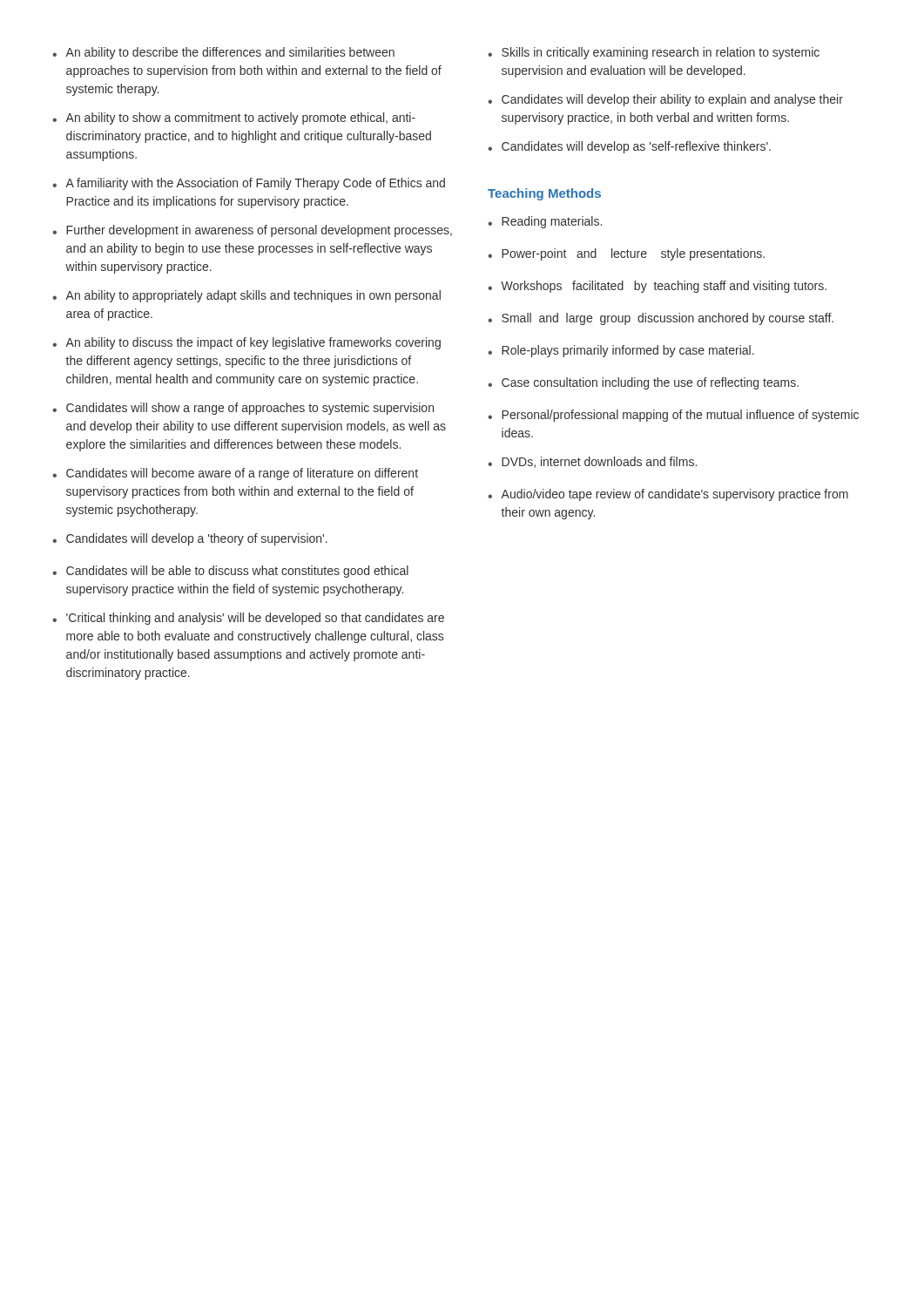The width and height of the screenshot is (924, 1307).
Task: Locate the text "Role-plays primarily informed by case material."
Action: click(x=628, y=350)
